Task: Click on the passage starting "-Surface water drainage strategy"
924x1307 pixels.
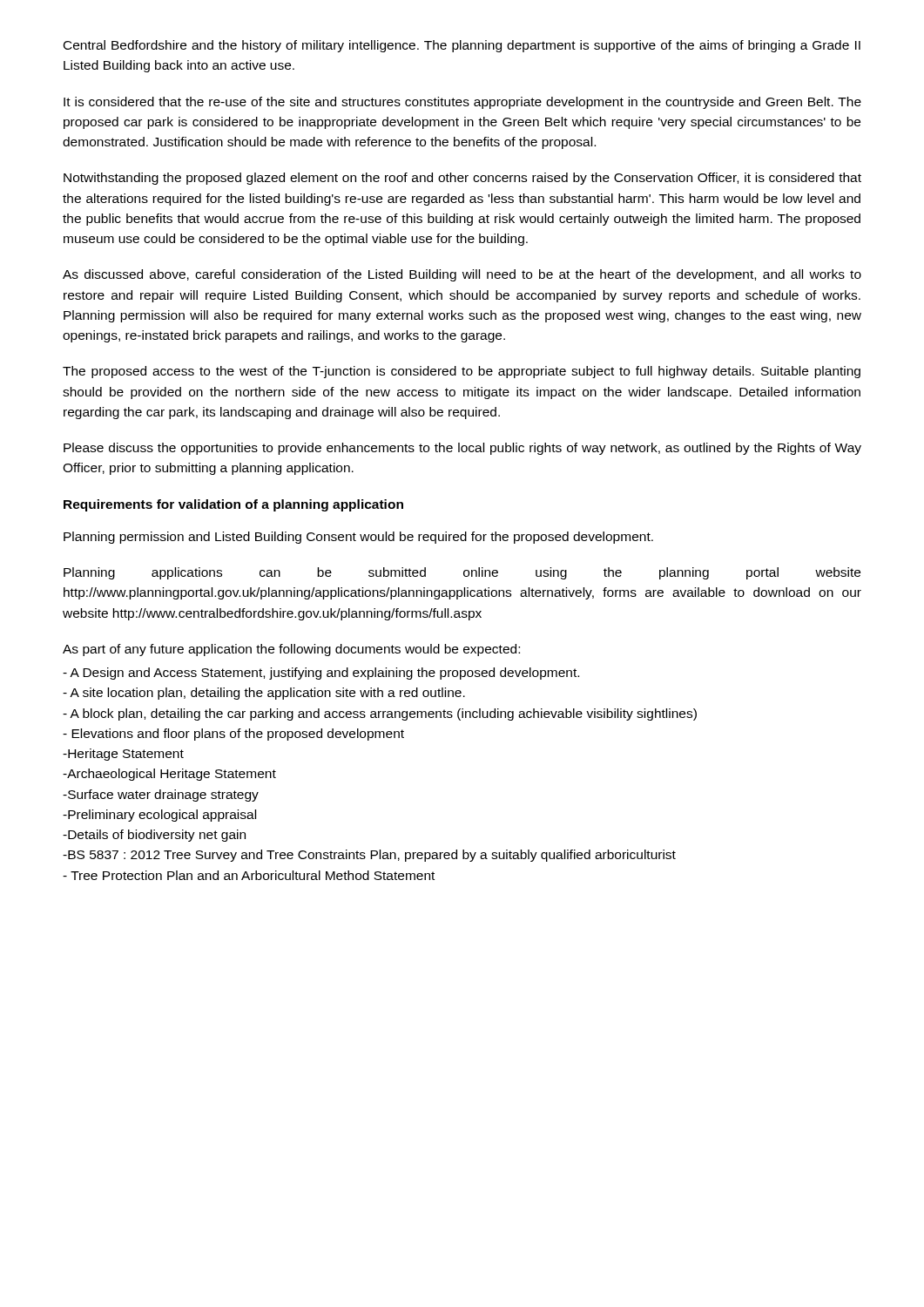Action: point(161,794)
